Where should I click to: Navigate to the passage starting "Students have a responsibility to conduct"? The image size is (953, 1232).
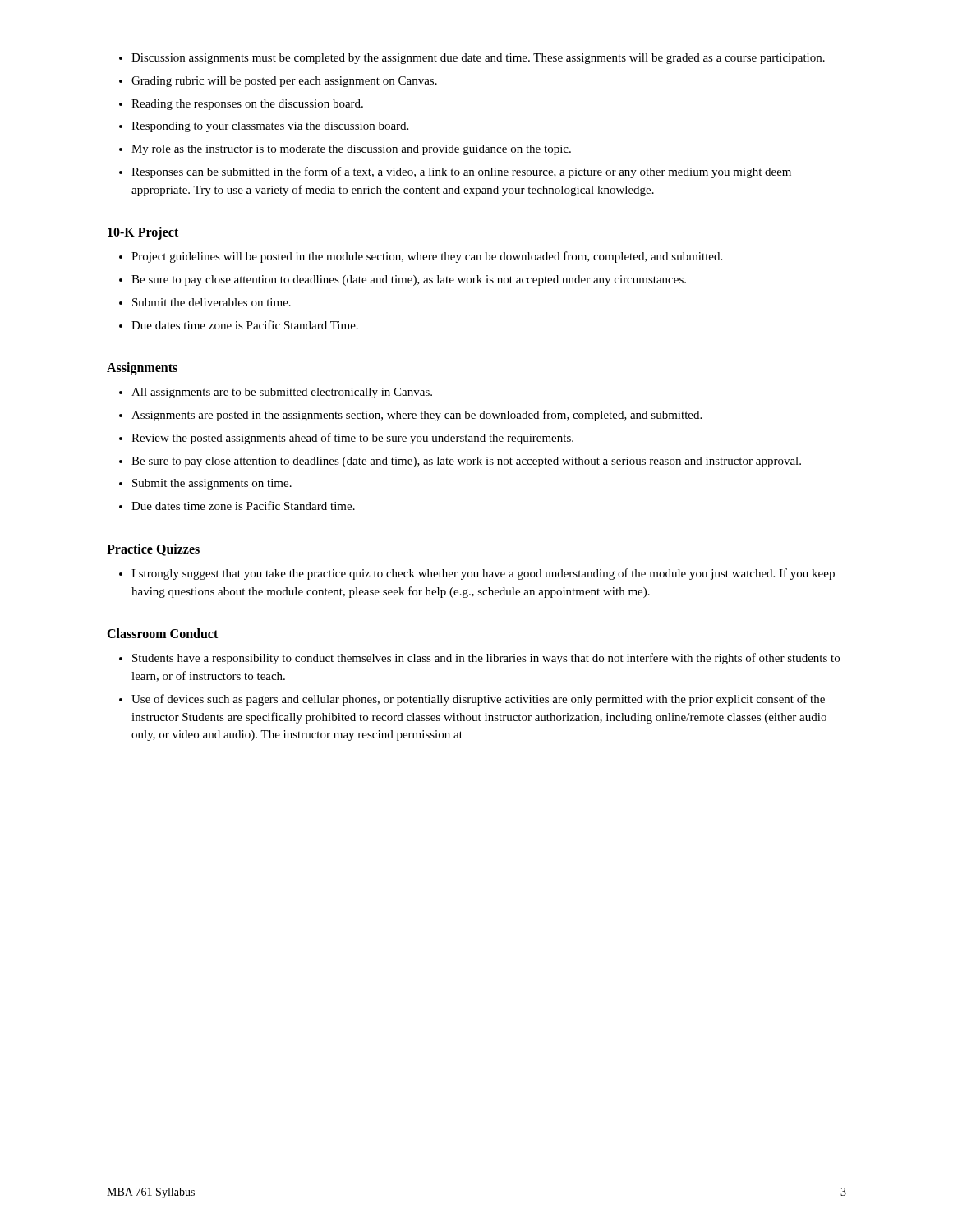(x=489, y=668)
